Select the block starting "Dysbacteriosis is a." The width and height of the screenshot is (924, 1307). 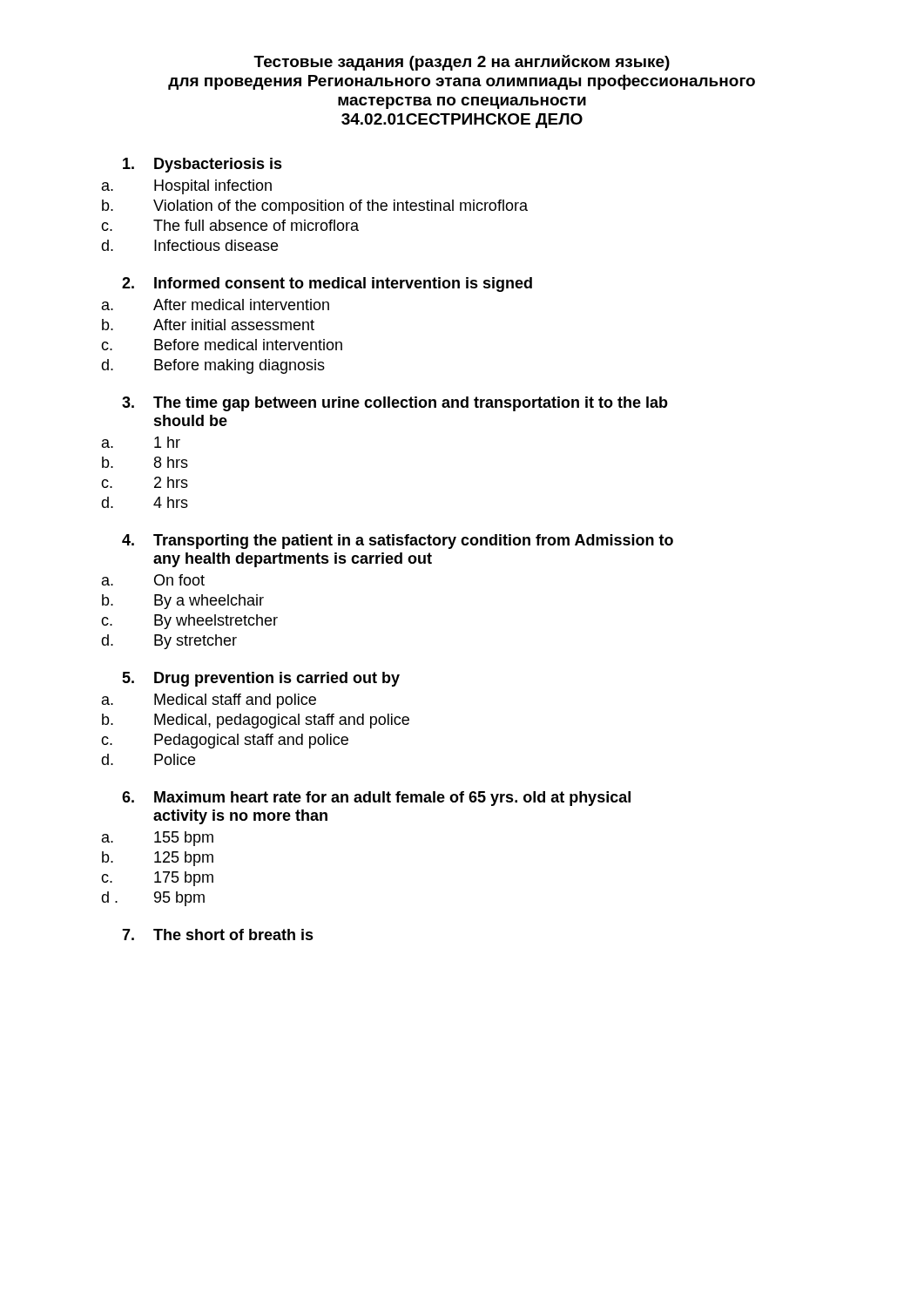pyautogui.click(x=462, y=205)
